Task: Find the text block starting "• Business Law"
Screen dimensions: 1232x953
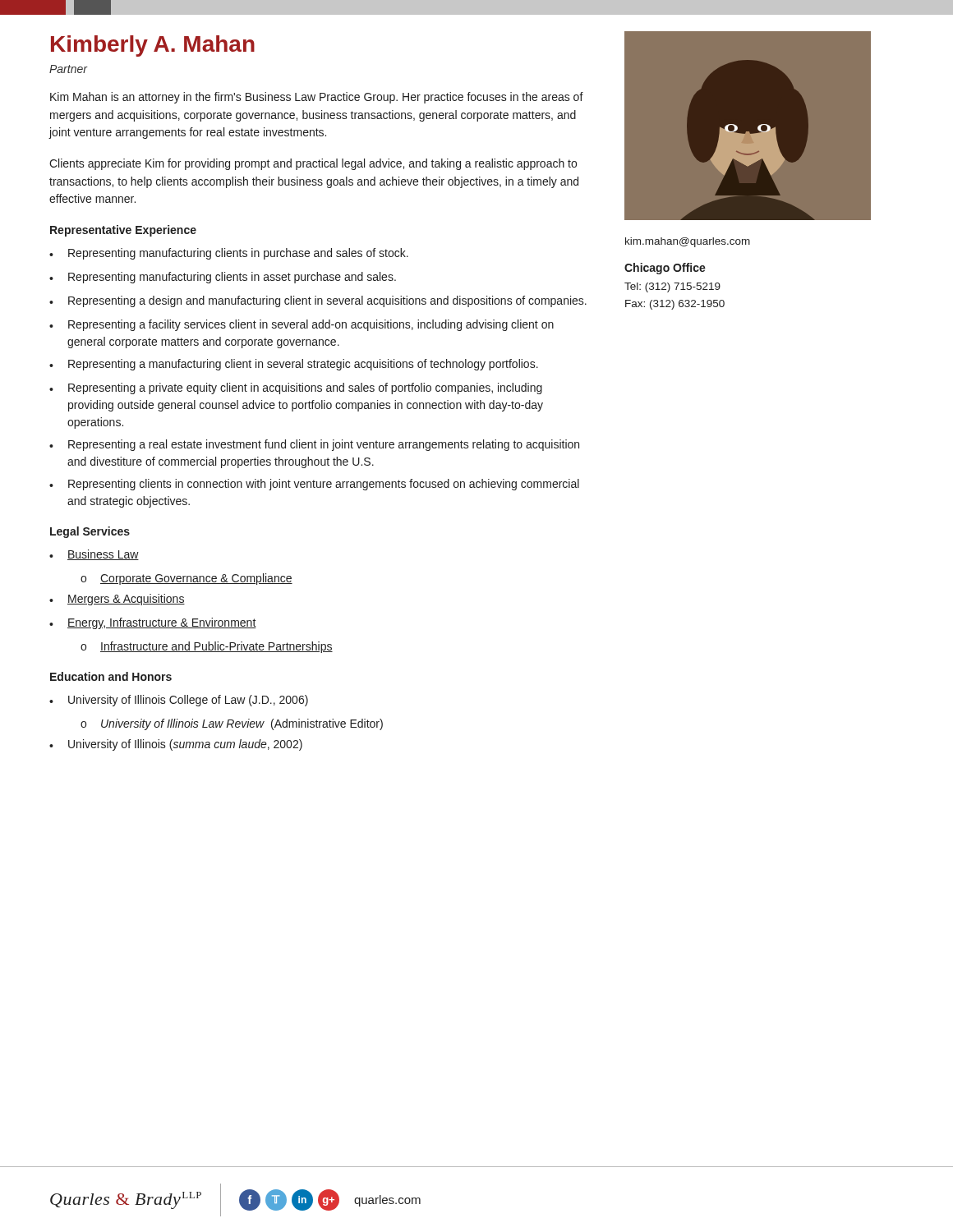Action: coord(94,555)
